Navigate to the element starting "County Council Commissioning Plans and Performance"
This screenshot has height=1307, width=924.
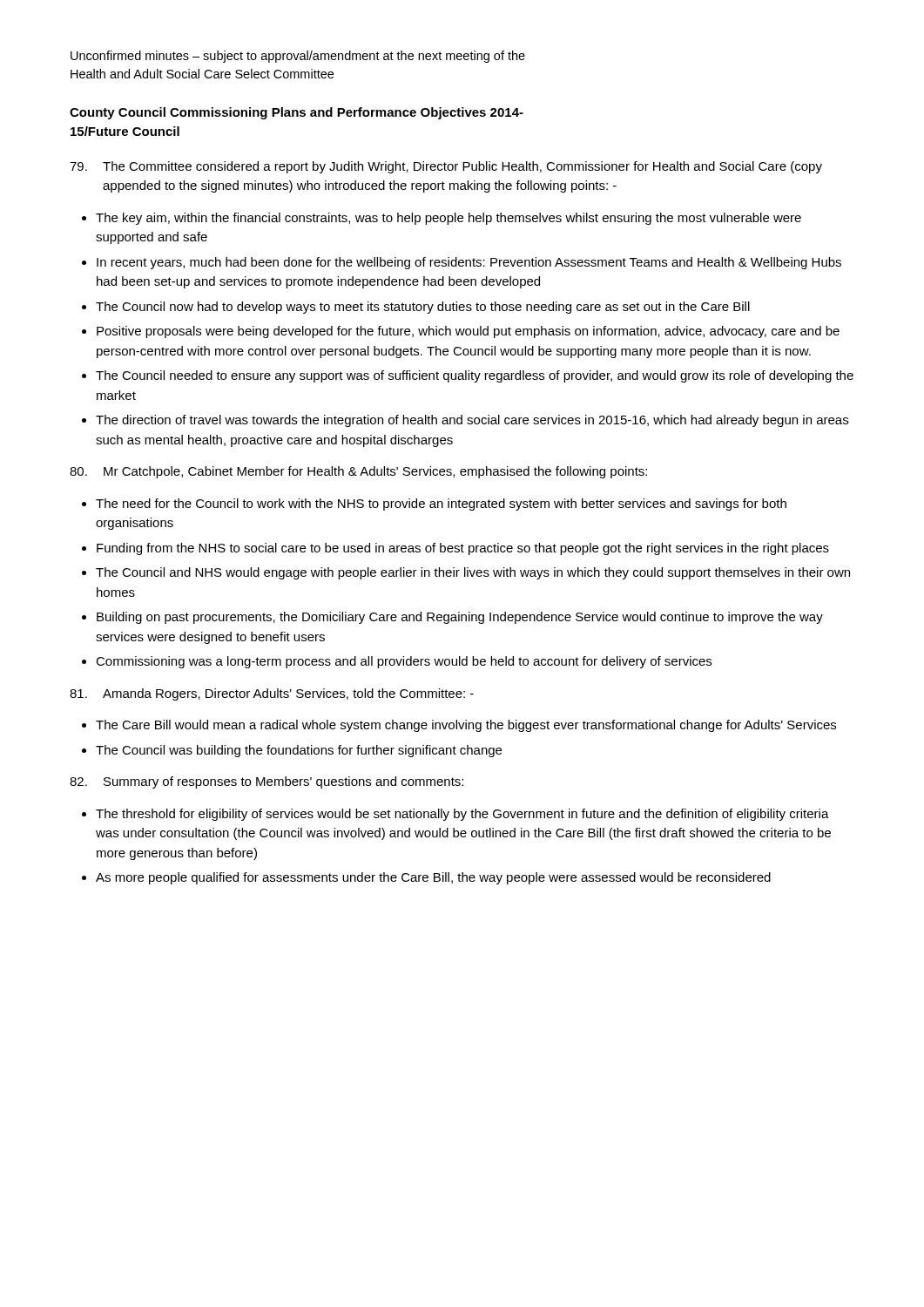(297, 121)
